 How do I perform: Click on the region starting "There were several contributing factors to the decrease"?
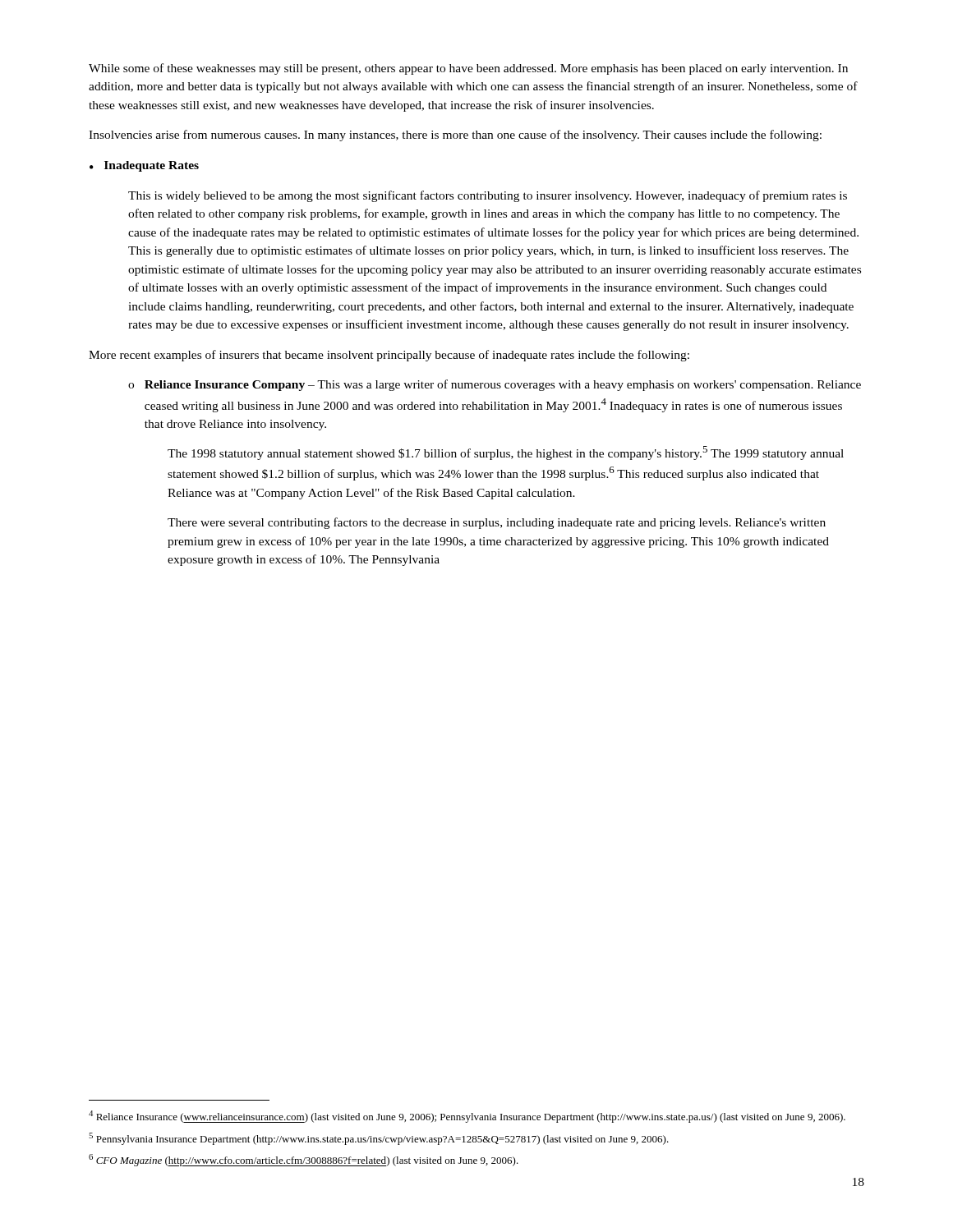[x=498, y=541]
